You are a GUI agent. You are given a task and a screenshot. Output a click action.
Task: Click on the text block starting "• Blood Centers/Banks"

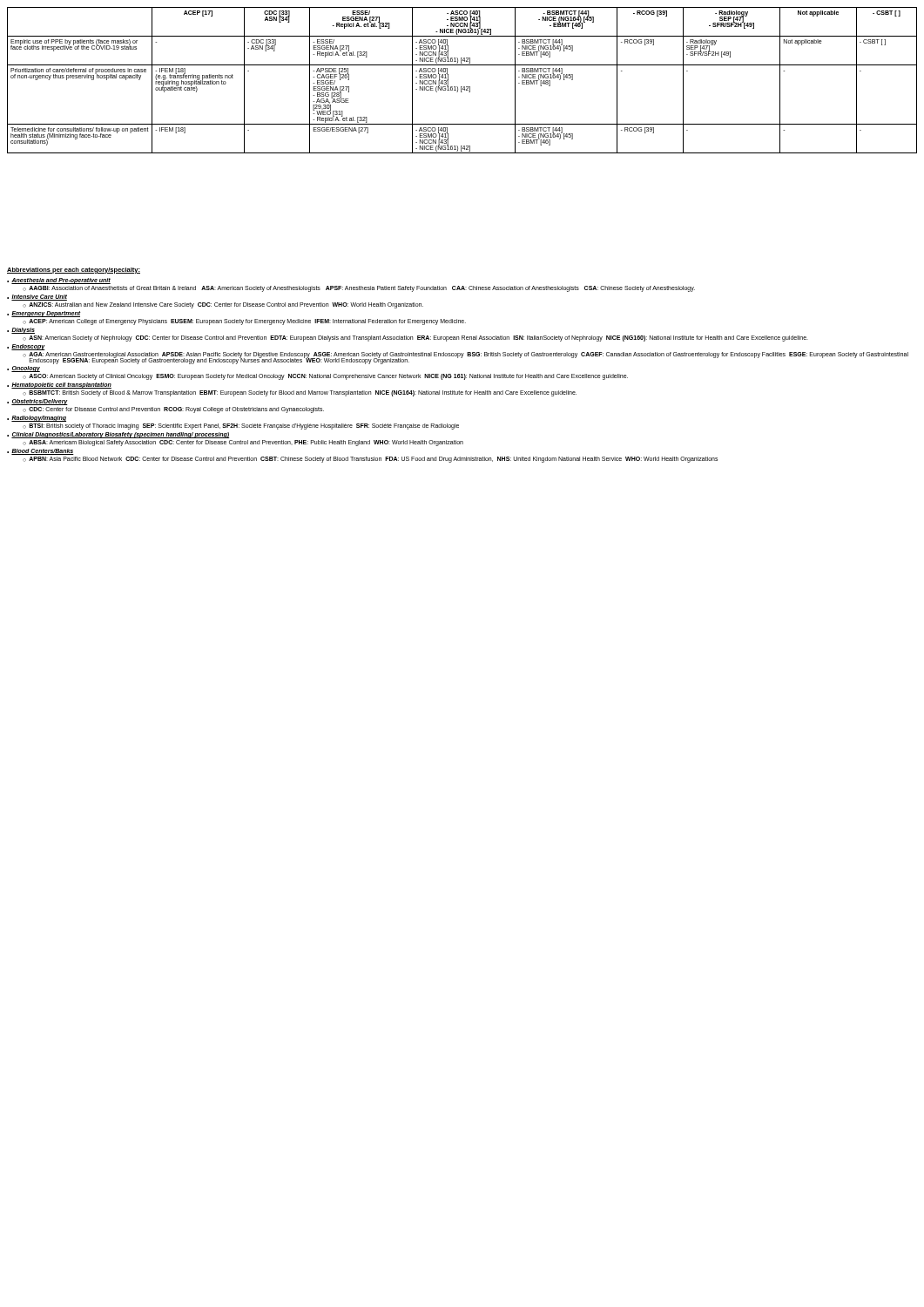click(40, 451)
